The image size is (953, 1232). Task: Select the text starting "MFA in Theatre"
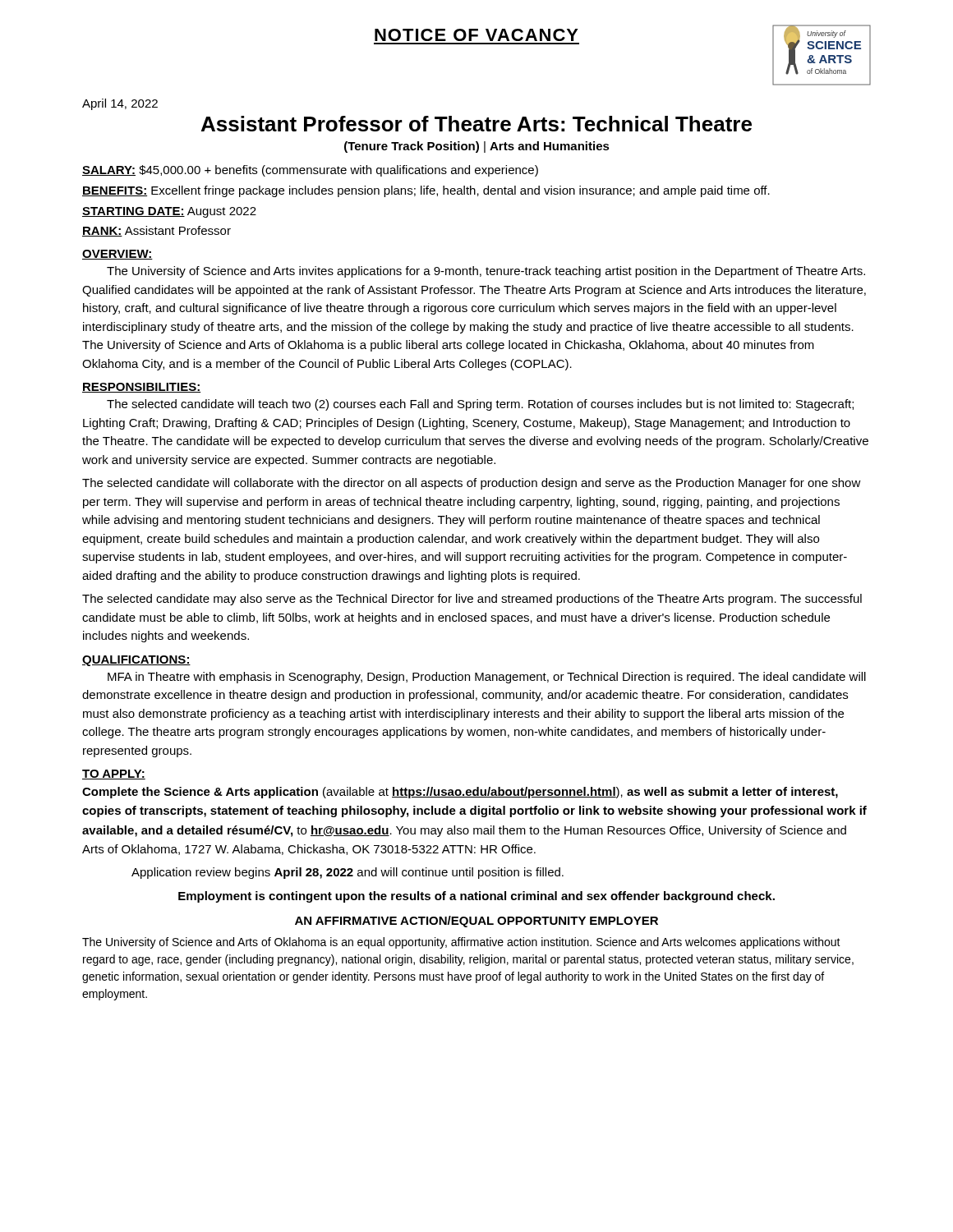(474, 713)
